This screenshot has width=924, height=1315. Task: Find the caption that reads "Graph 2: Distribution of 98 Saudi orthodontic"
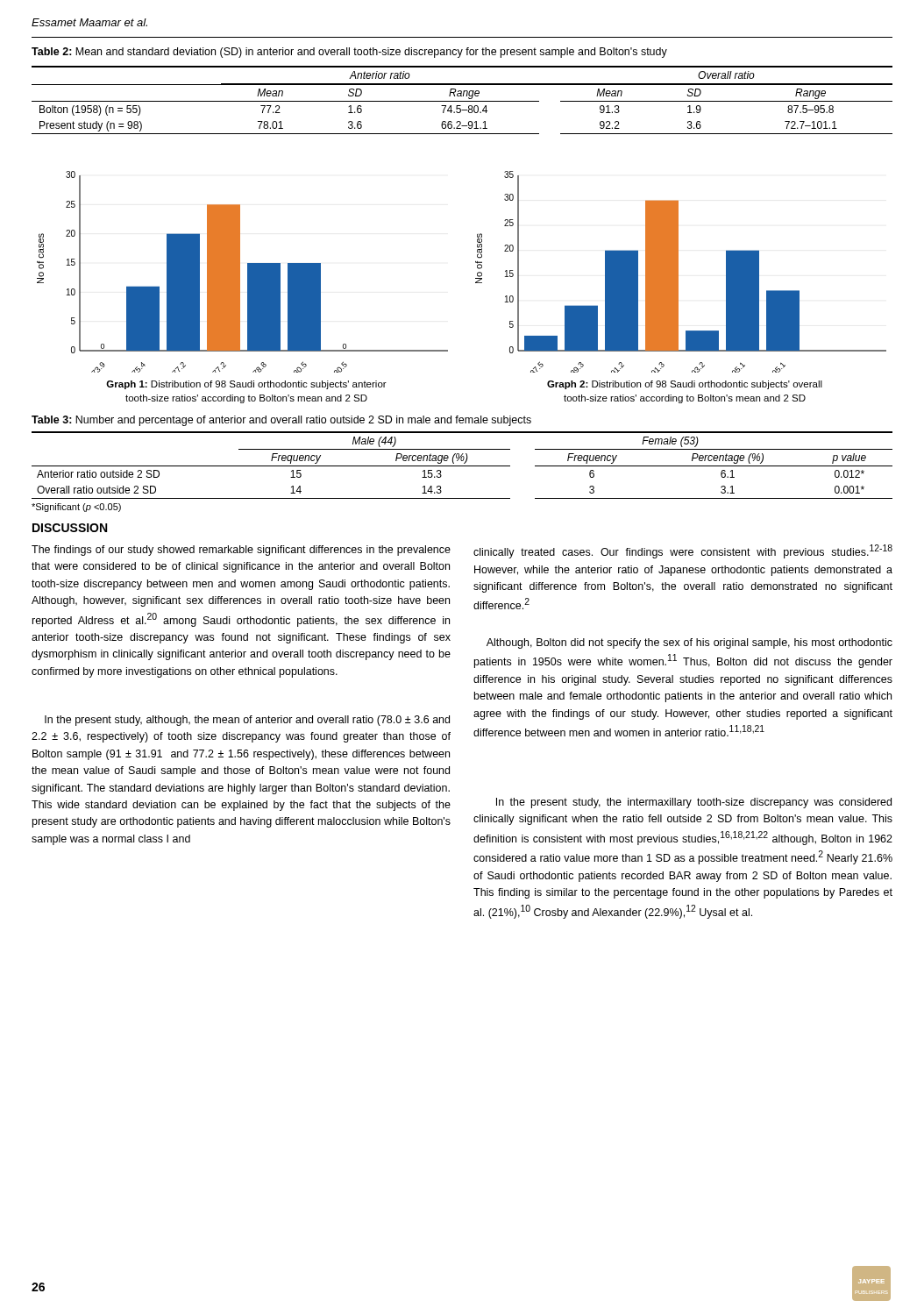pyautogui.click(x=685, y=391)
